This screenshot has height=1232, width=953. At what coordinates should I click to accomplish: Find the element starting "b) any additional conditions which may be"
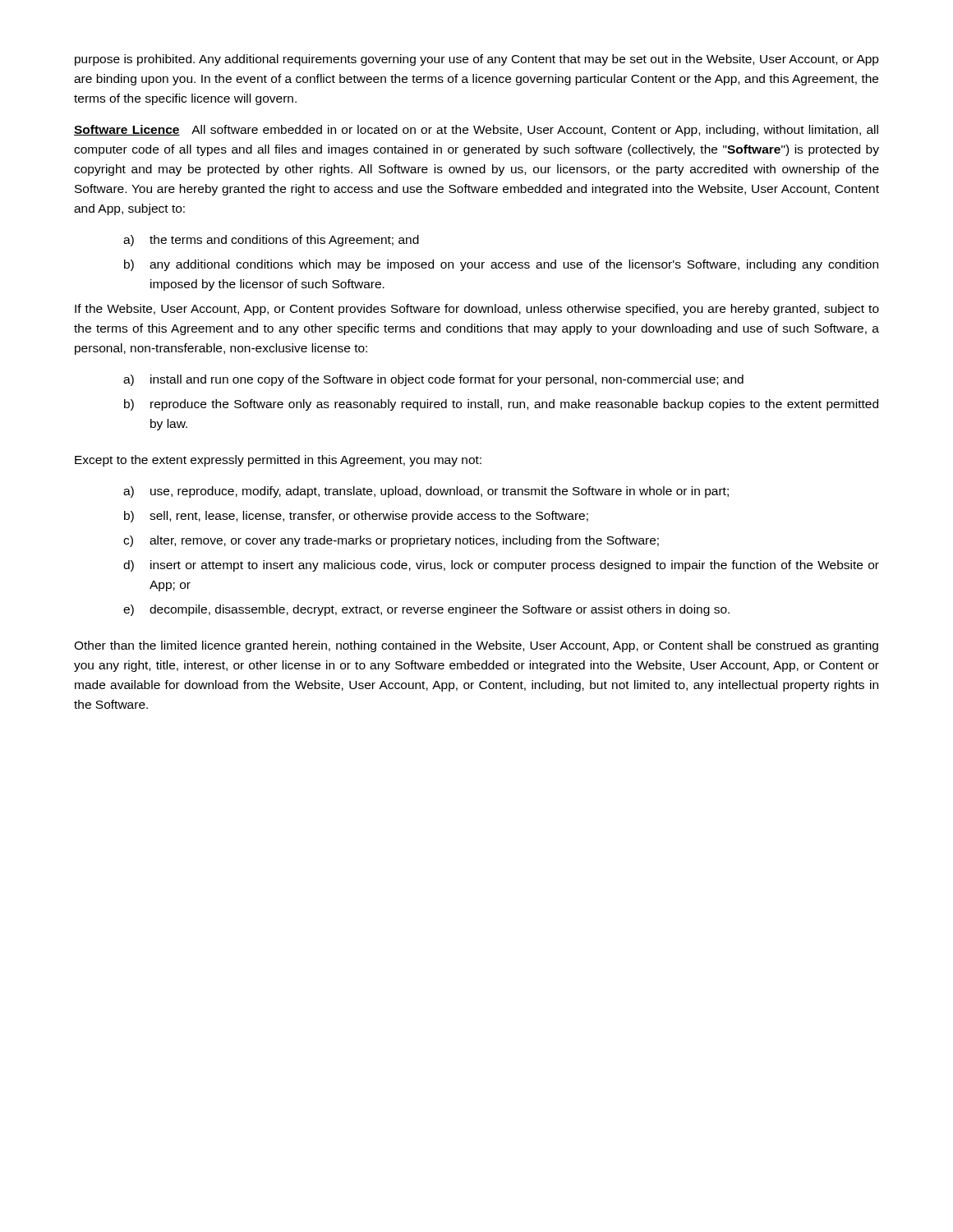(501, 274)
